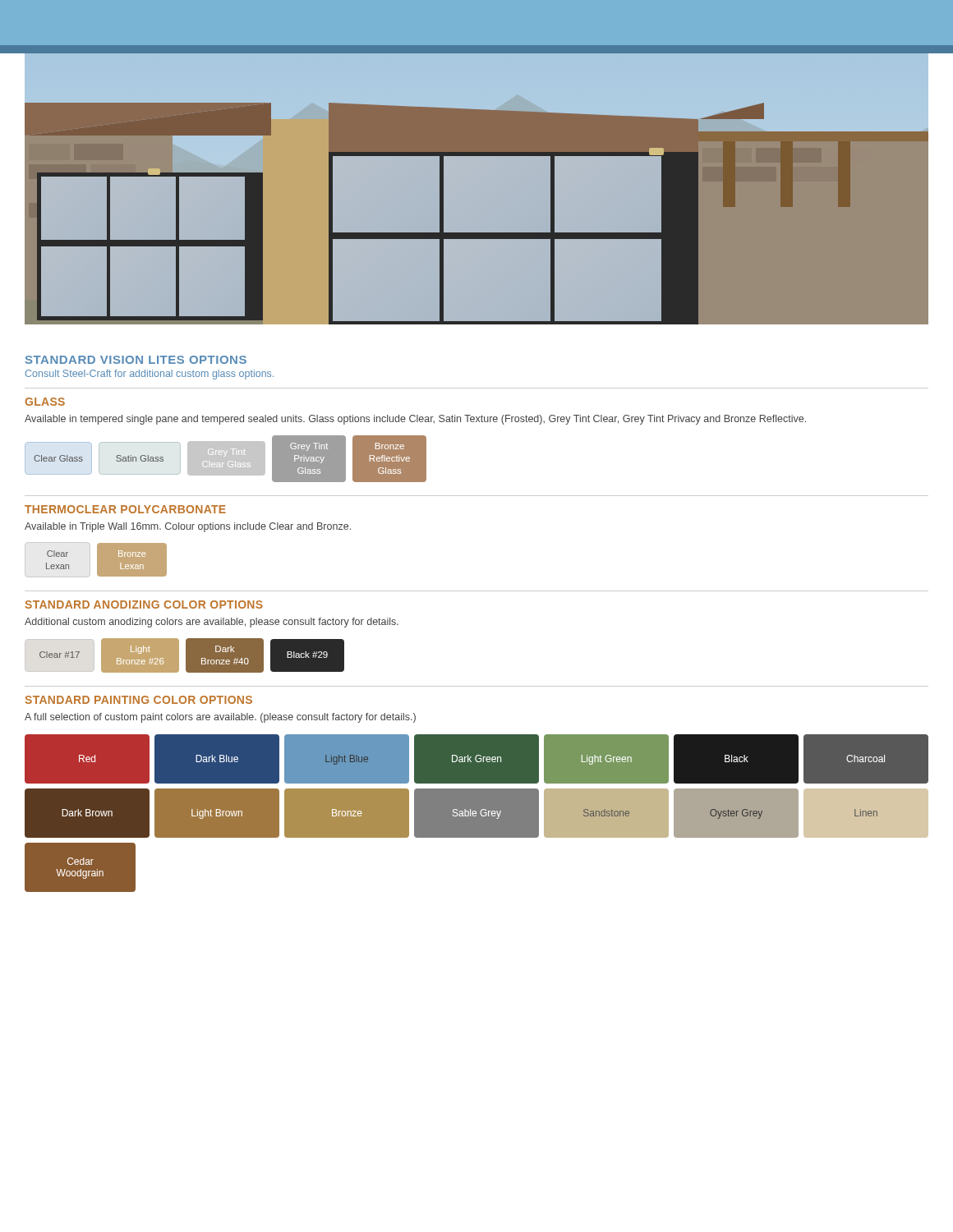Select the element starting "THERMOCLEAR POLYCARBONATE"
The height and width of the screenshot is (1232, 953).
click(126, 509)
